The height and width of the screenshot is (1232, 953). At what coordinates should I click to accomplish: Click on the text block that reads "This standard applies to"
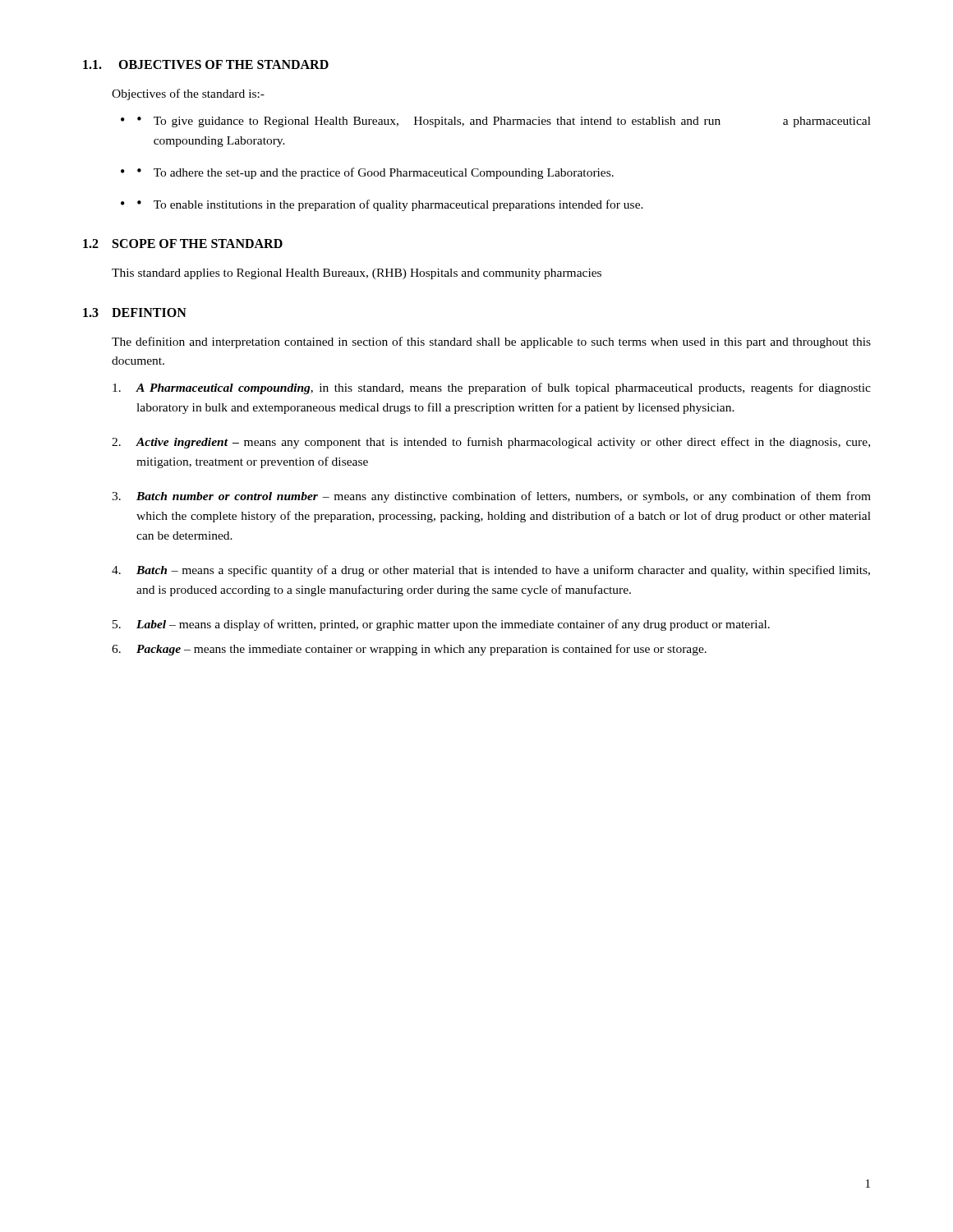coord(357,272)
